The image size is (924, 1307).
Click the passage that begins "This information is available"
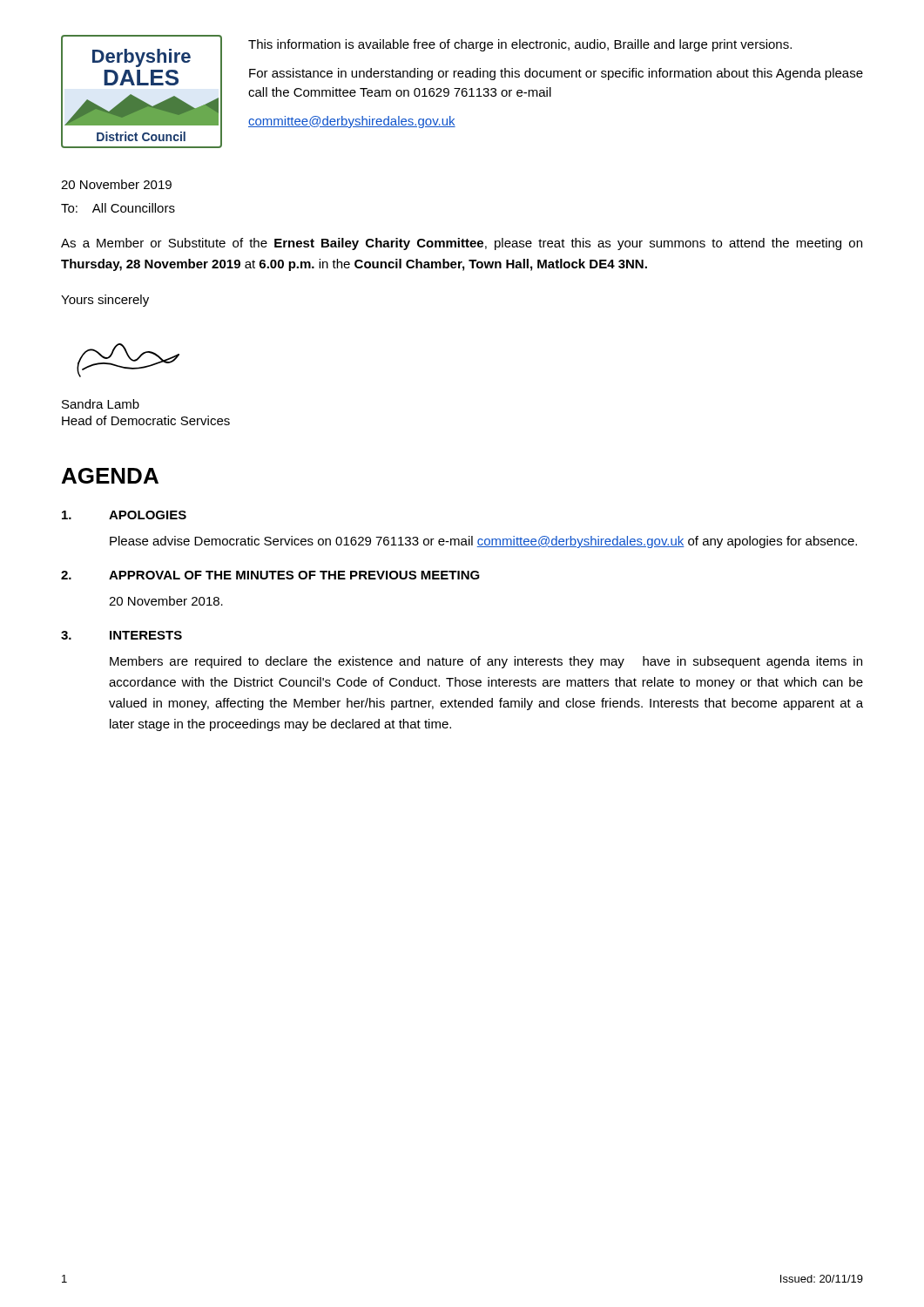pyautogui.click(x=556, y=83)
